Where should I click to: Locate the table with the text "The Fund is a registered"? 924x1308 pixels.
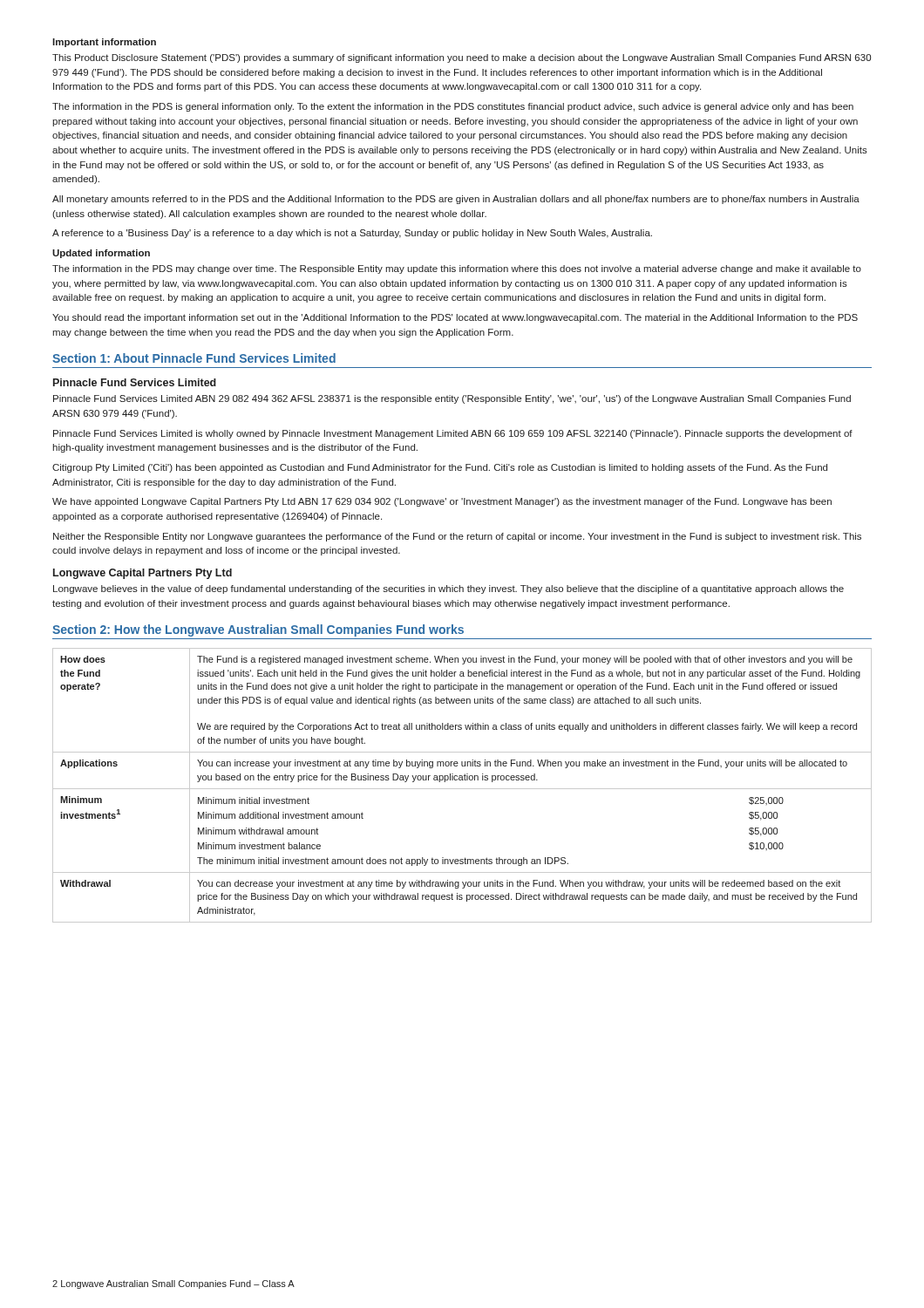click(x=462, y=786)
